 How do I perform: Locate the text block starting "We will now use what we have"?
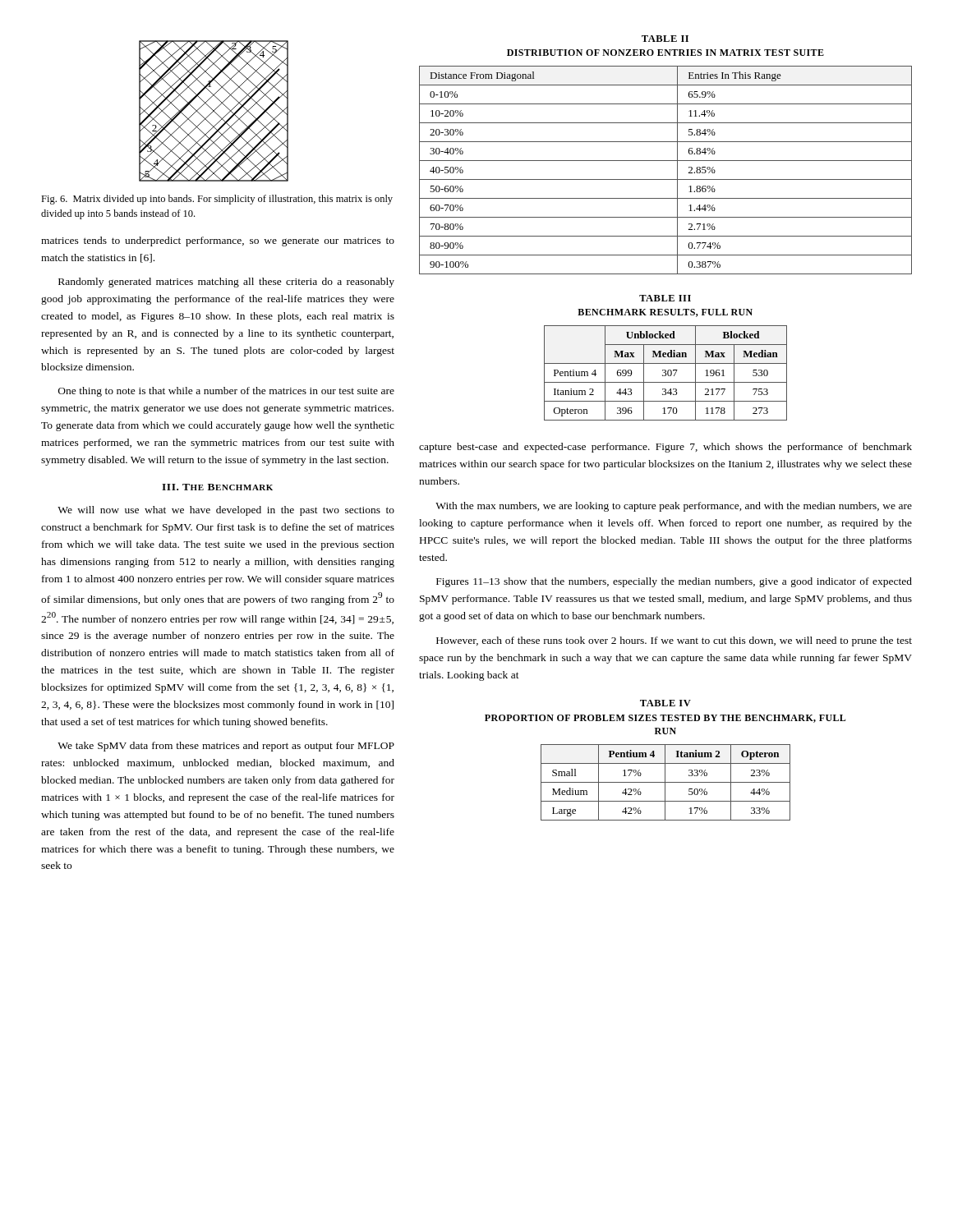click(x=218, y=688)
